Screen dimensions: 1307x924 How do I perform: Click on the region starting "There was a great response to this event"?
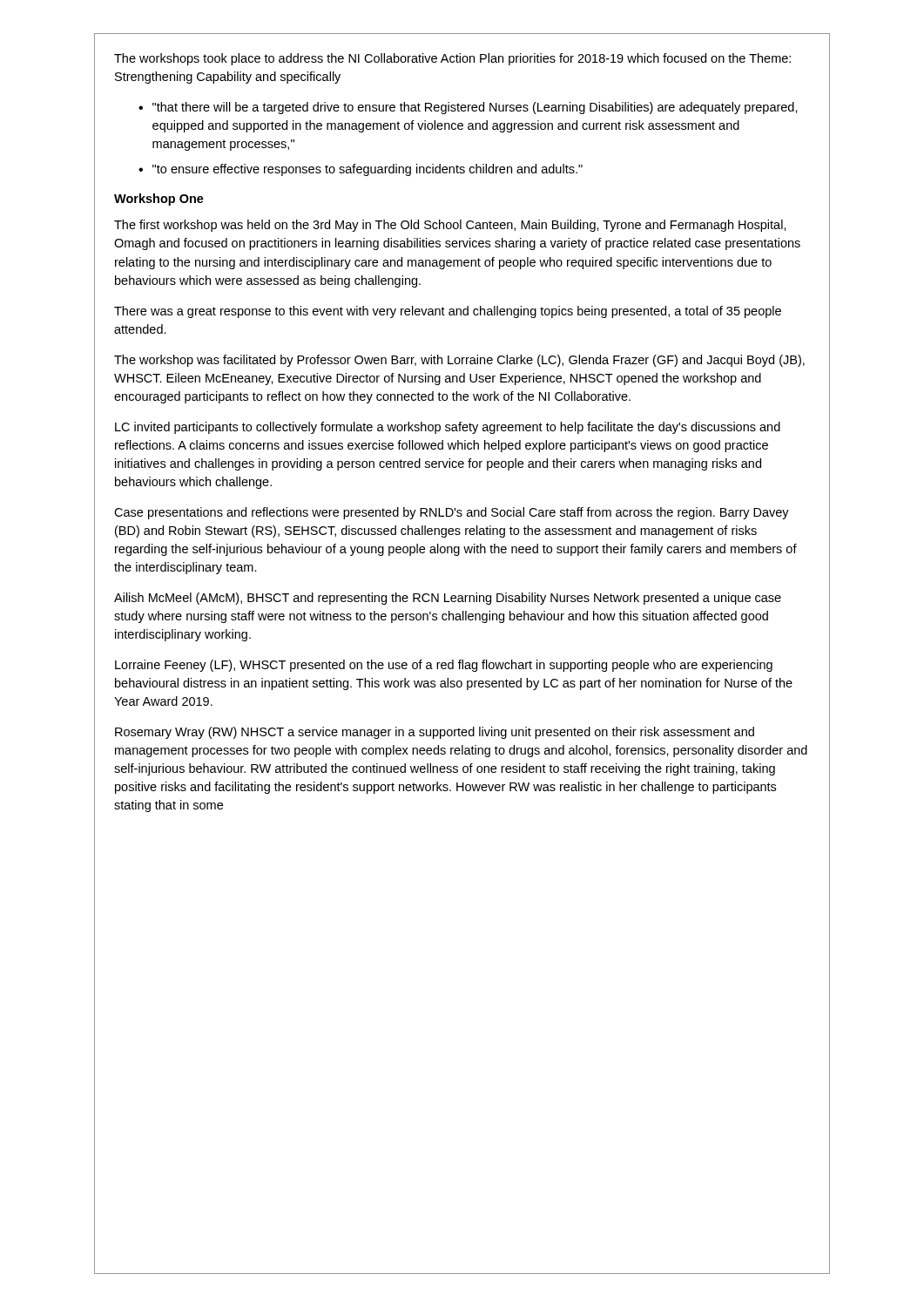click(x=448, y=320)
